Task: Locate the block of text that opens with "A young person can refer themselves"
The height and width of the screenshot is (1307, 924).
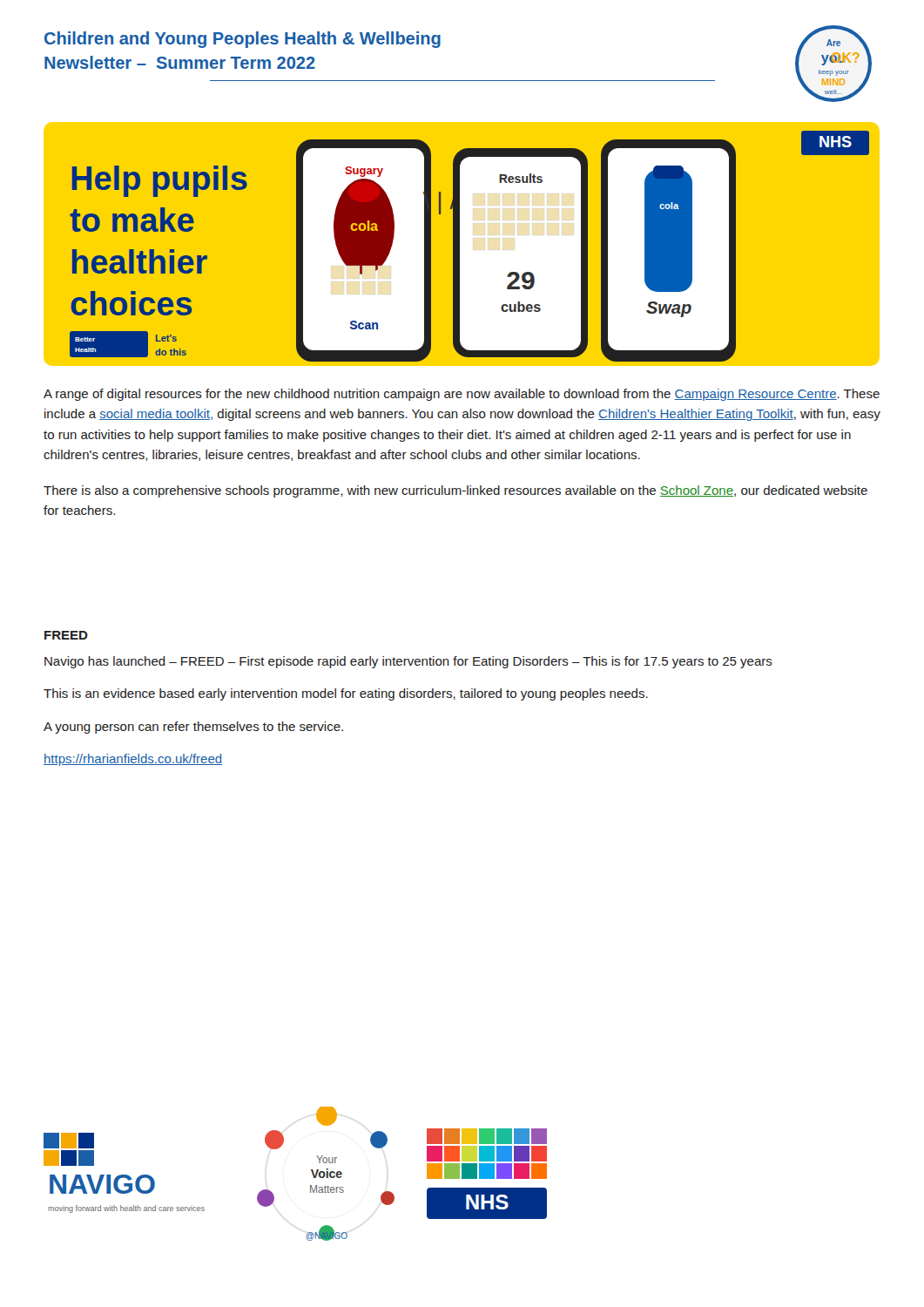Action: click(x=193, y=728)
